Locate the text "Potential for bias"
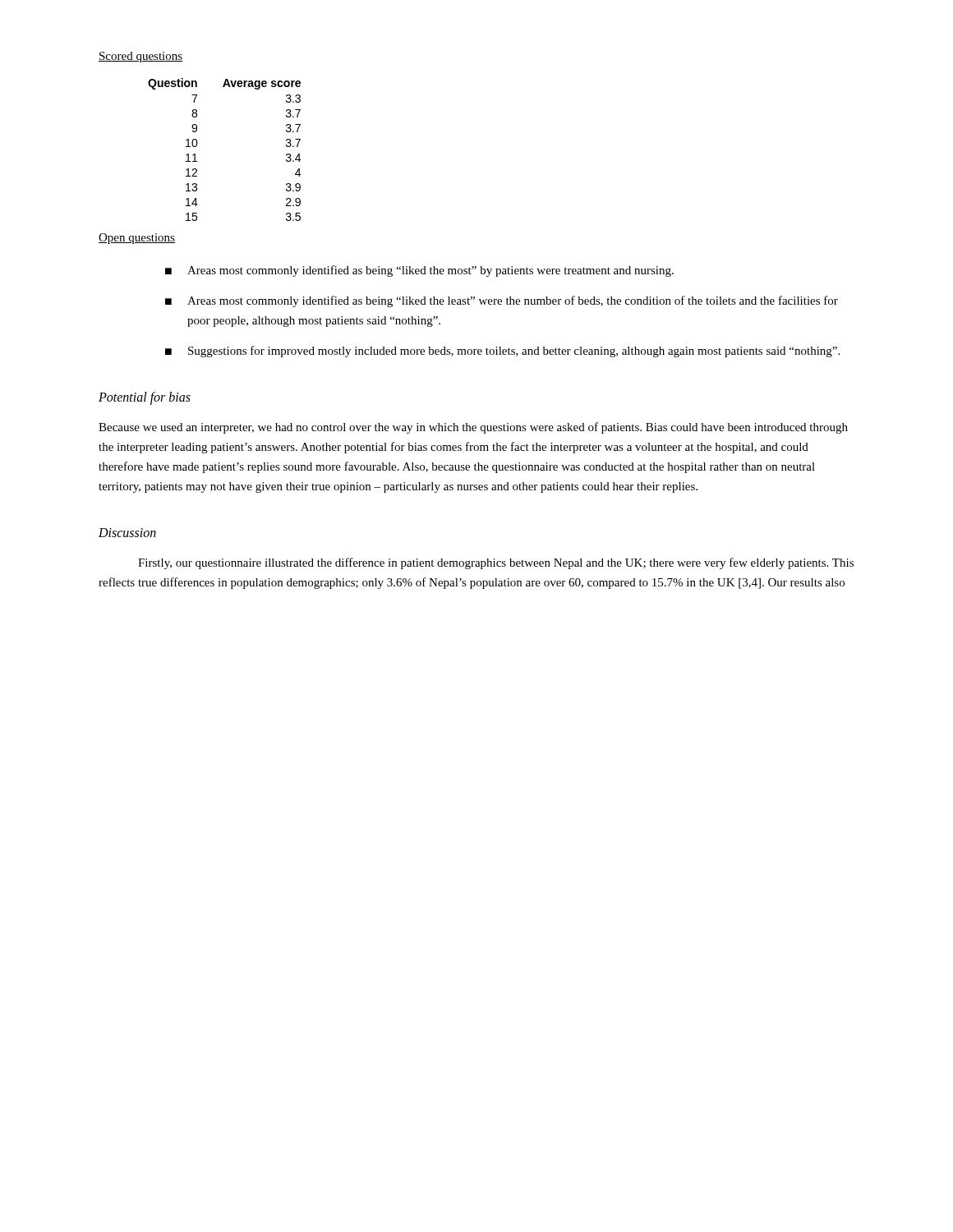 tap(145, 398)
